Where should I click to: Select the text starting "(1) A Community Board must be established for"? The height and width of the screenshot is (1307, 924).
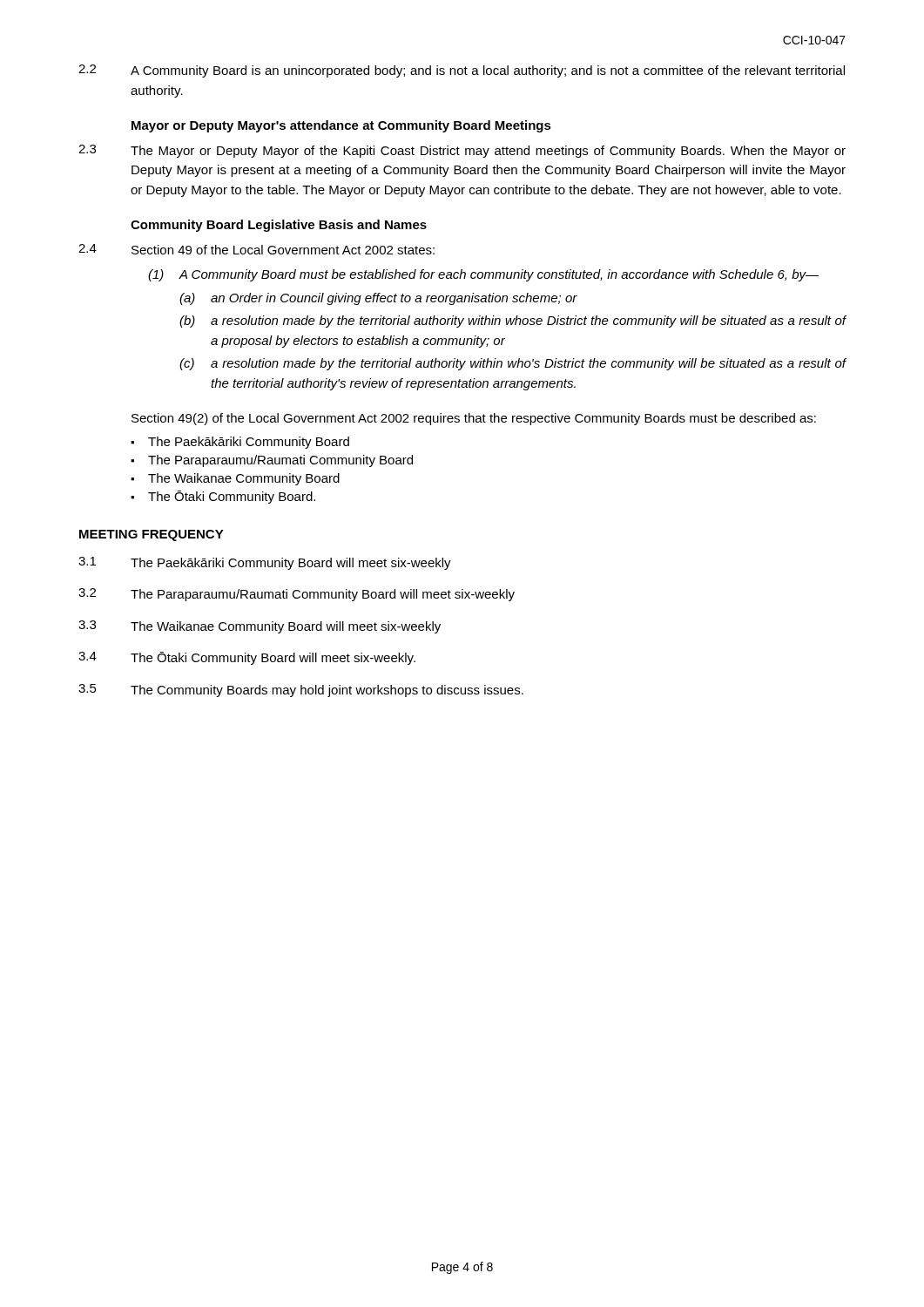tap(462, 331)
